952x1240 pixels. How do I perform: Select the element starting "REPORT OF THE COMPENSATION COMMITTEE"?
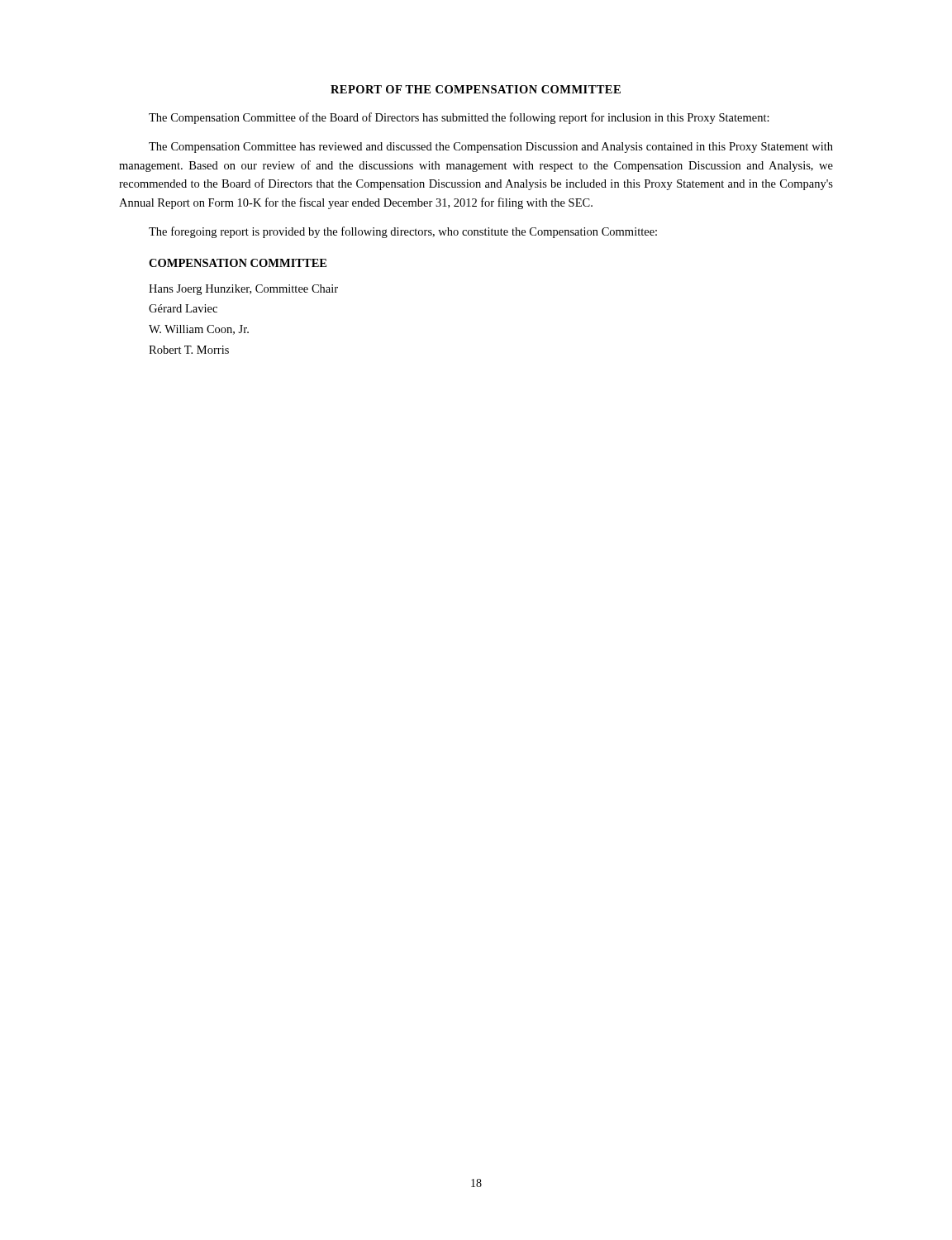click(476, 89)
